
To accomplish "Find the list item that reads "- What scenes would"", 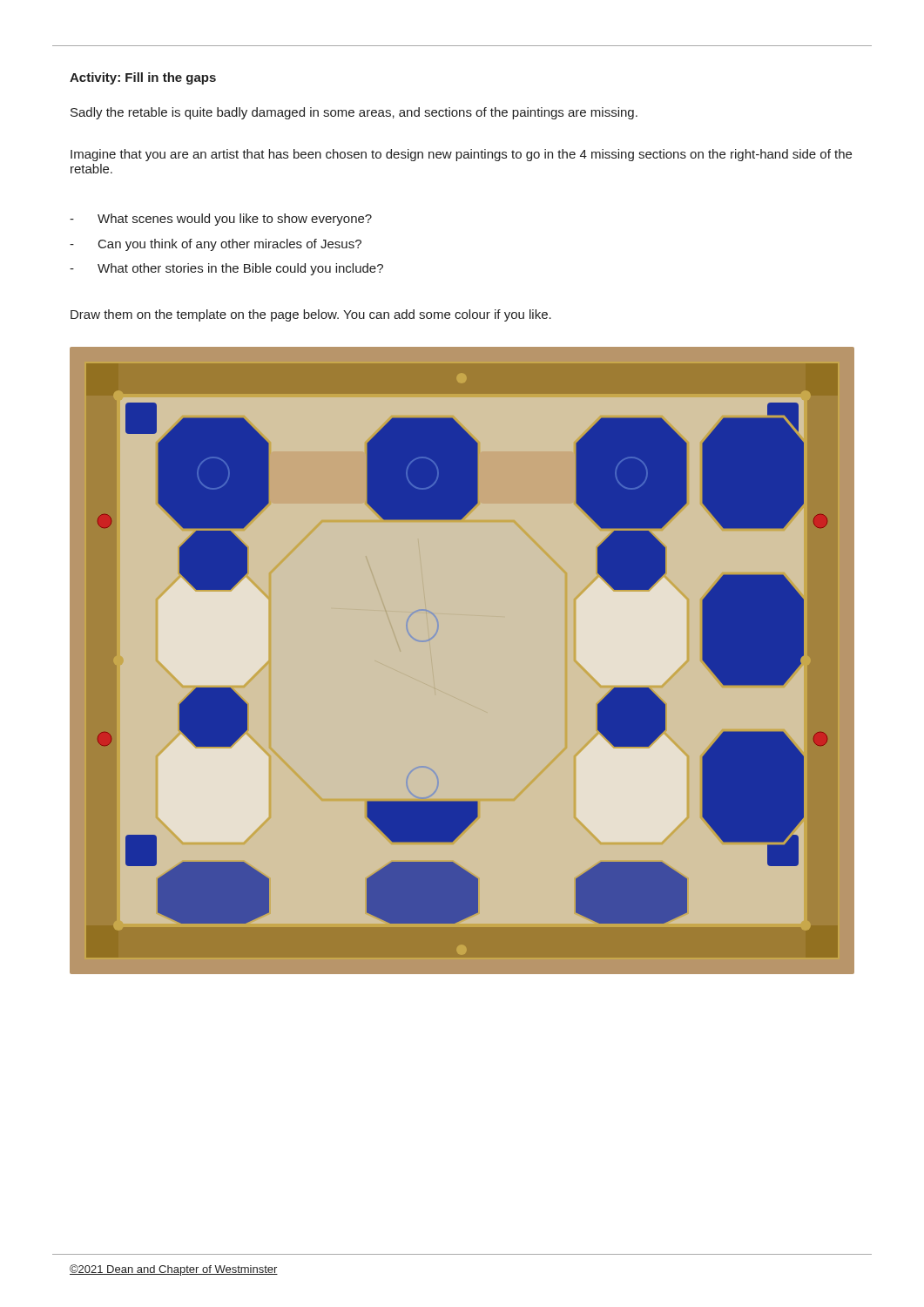I will (221, 219).
